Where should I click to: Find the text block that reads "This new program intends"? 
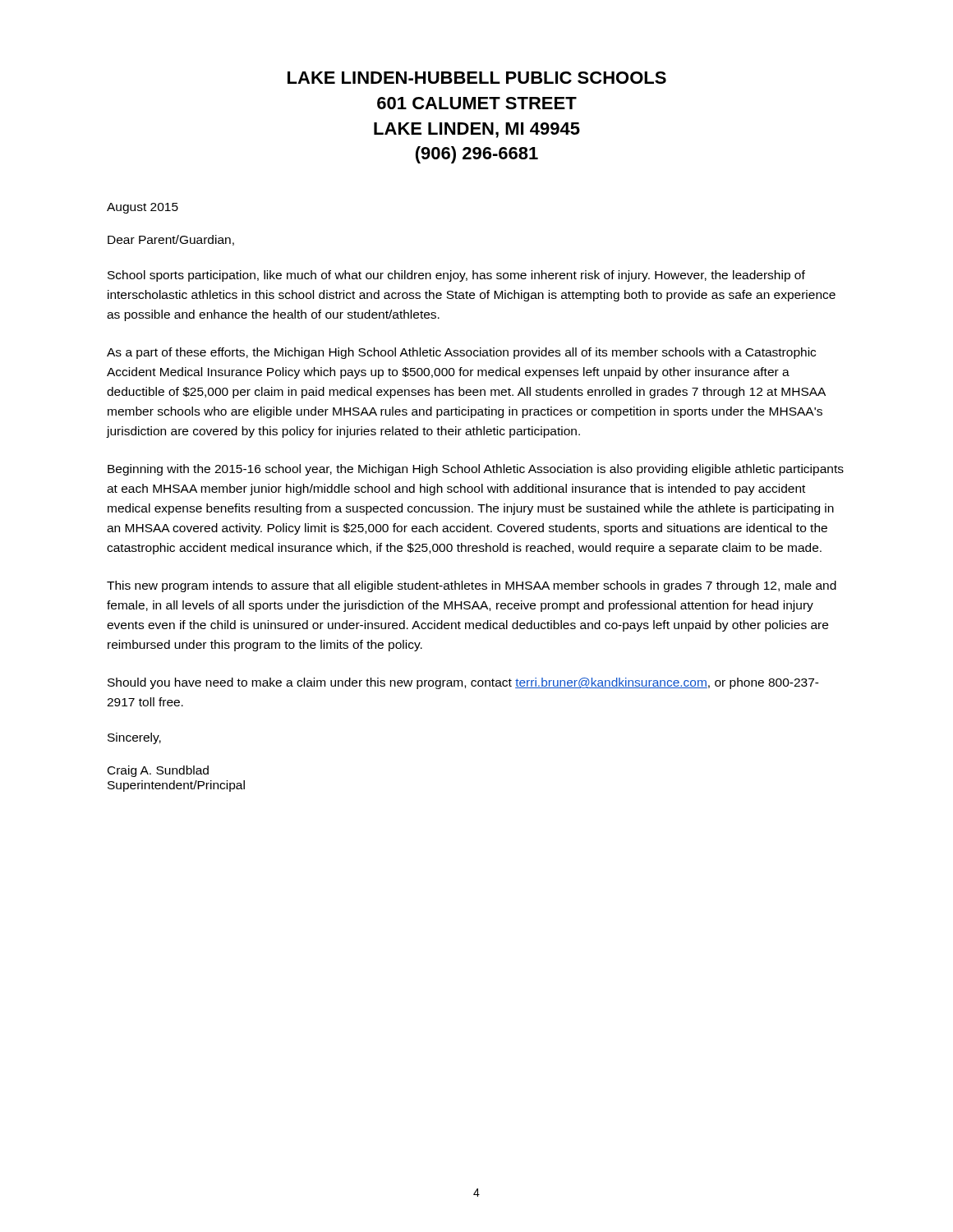click(472, 615)
